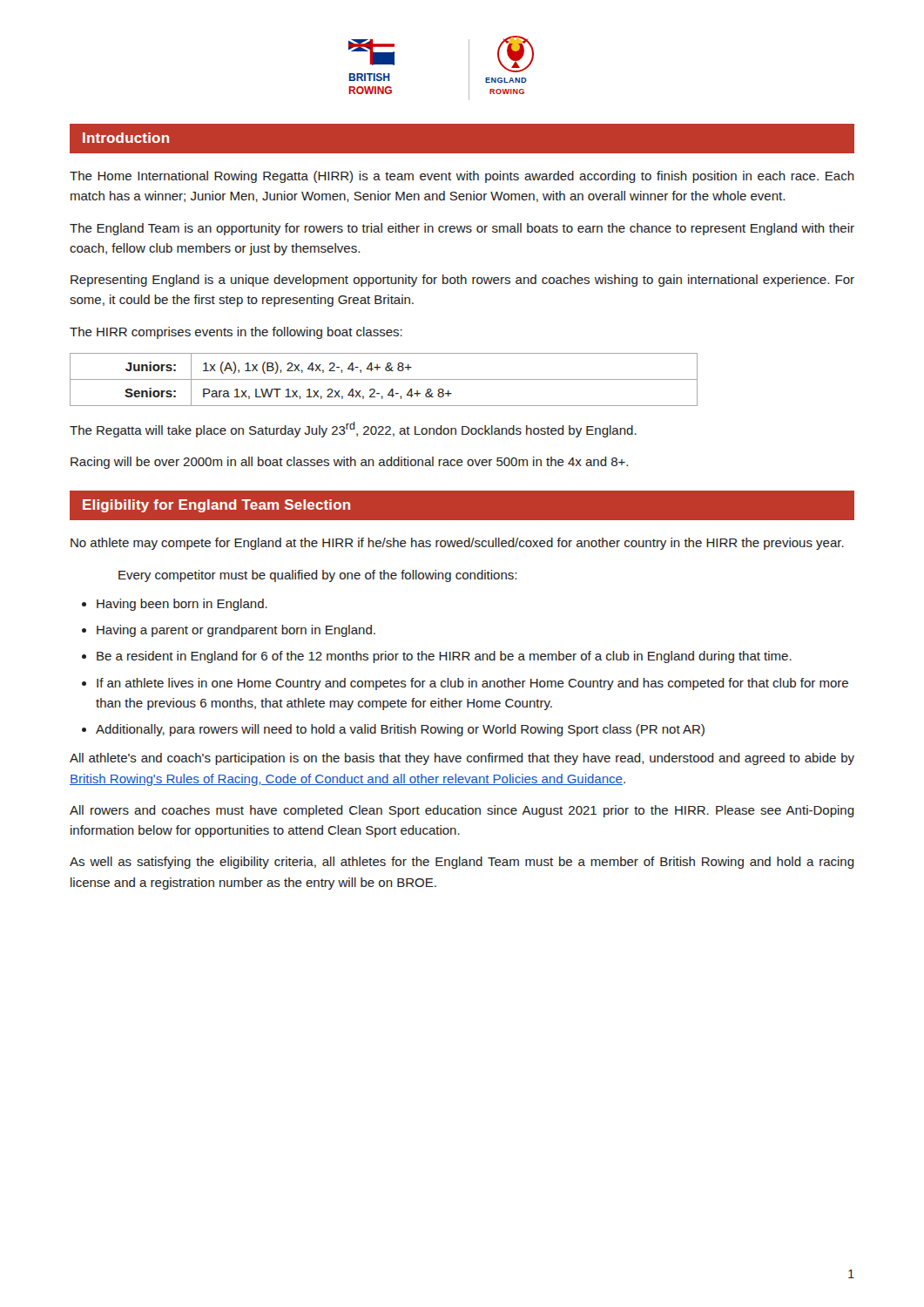
Task: Locate the logo
Action: tap(462, 70)
